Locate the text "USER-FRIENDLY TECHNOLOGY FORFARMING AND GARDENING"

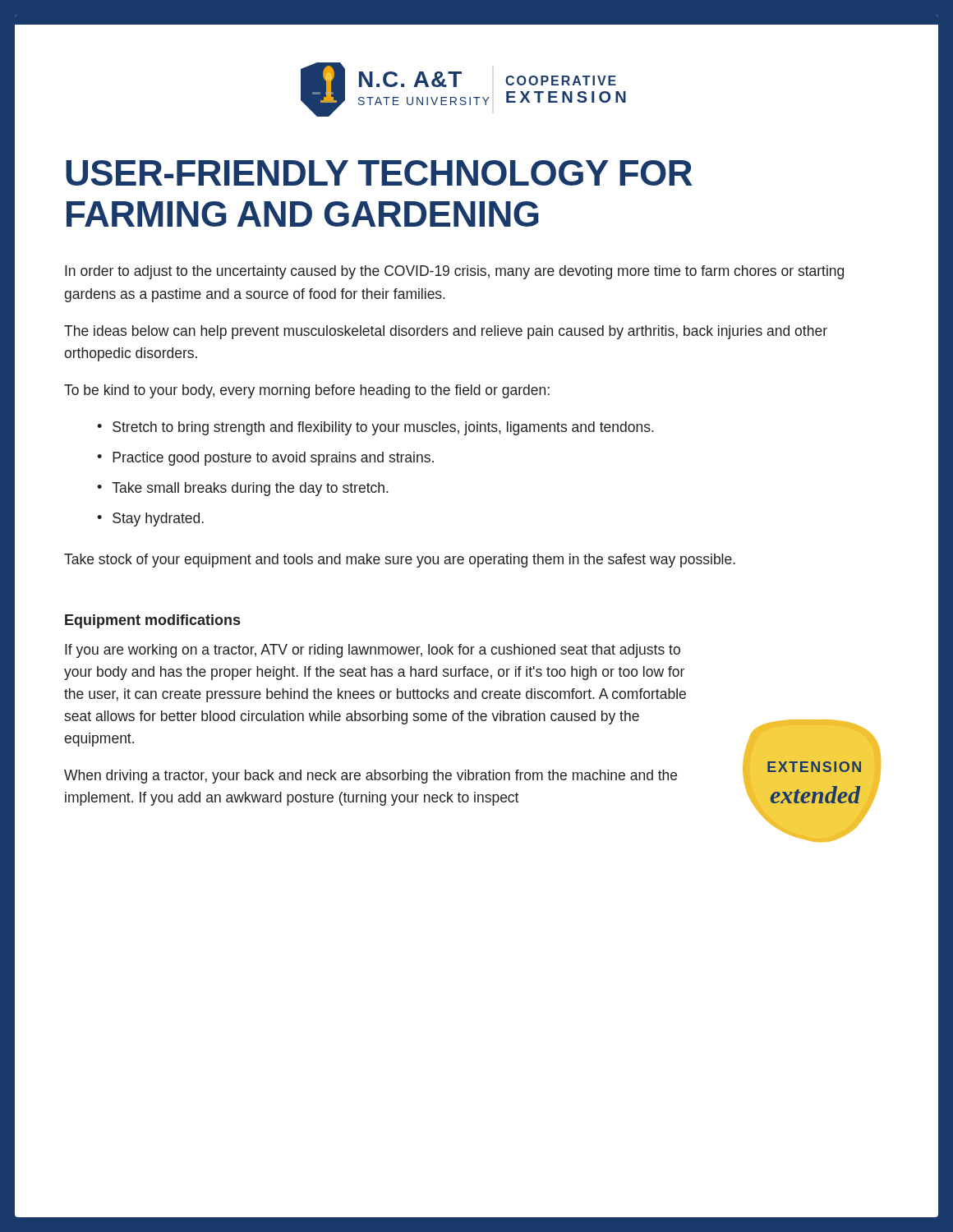[x=476, y=194]
